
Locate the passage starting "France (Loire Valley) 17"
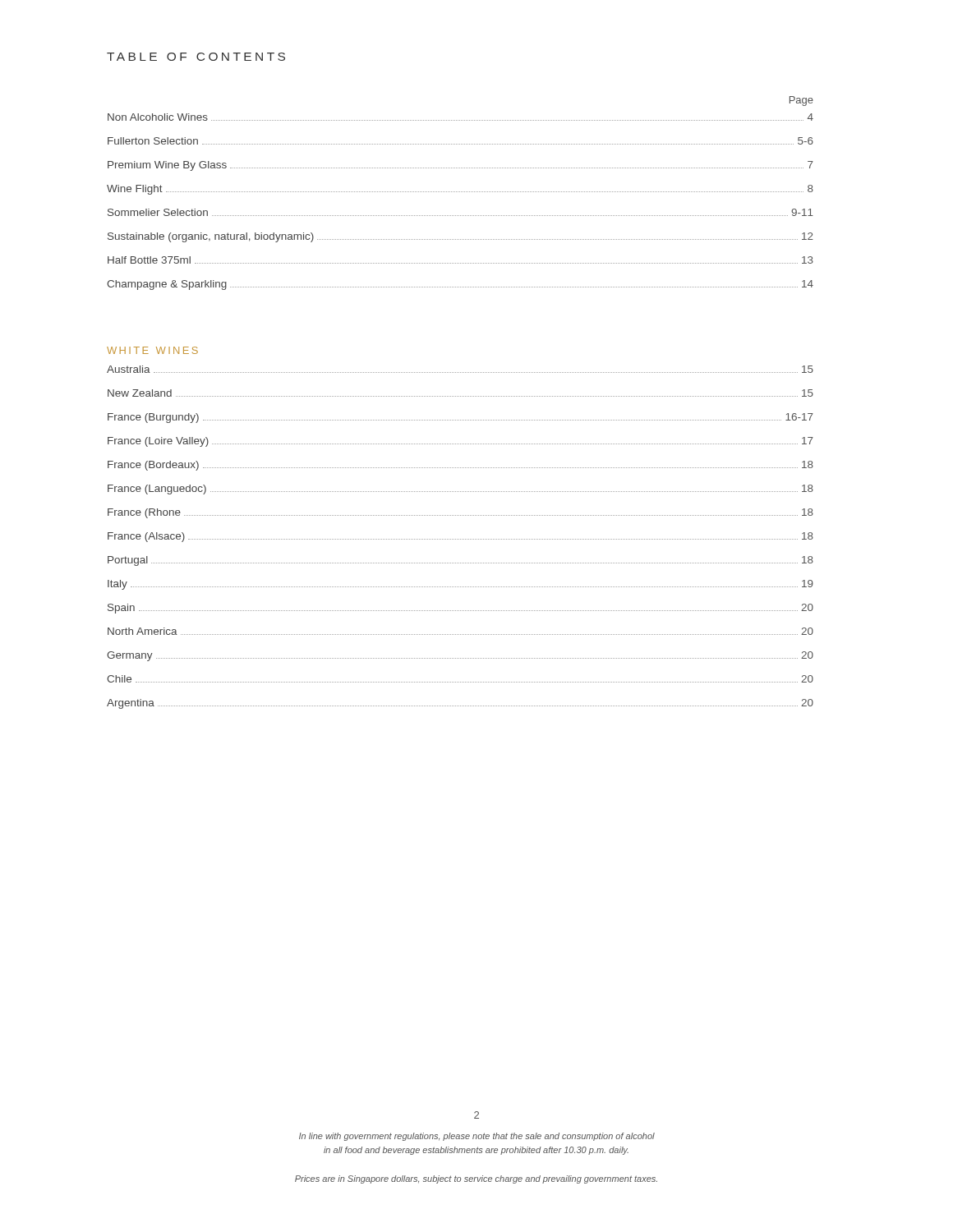pyautogui.click(x=460, y=441)
